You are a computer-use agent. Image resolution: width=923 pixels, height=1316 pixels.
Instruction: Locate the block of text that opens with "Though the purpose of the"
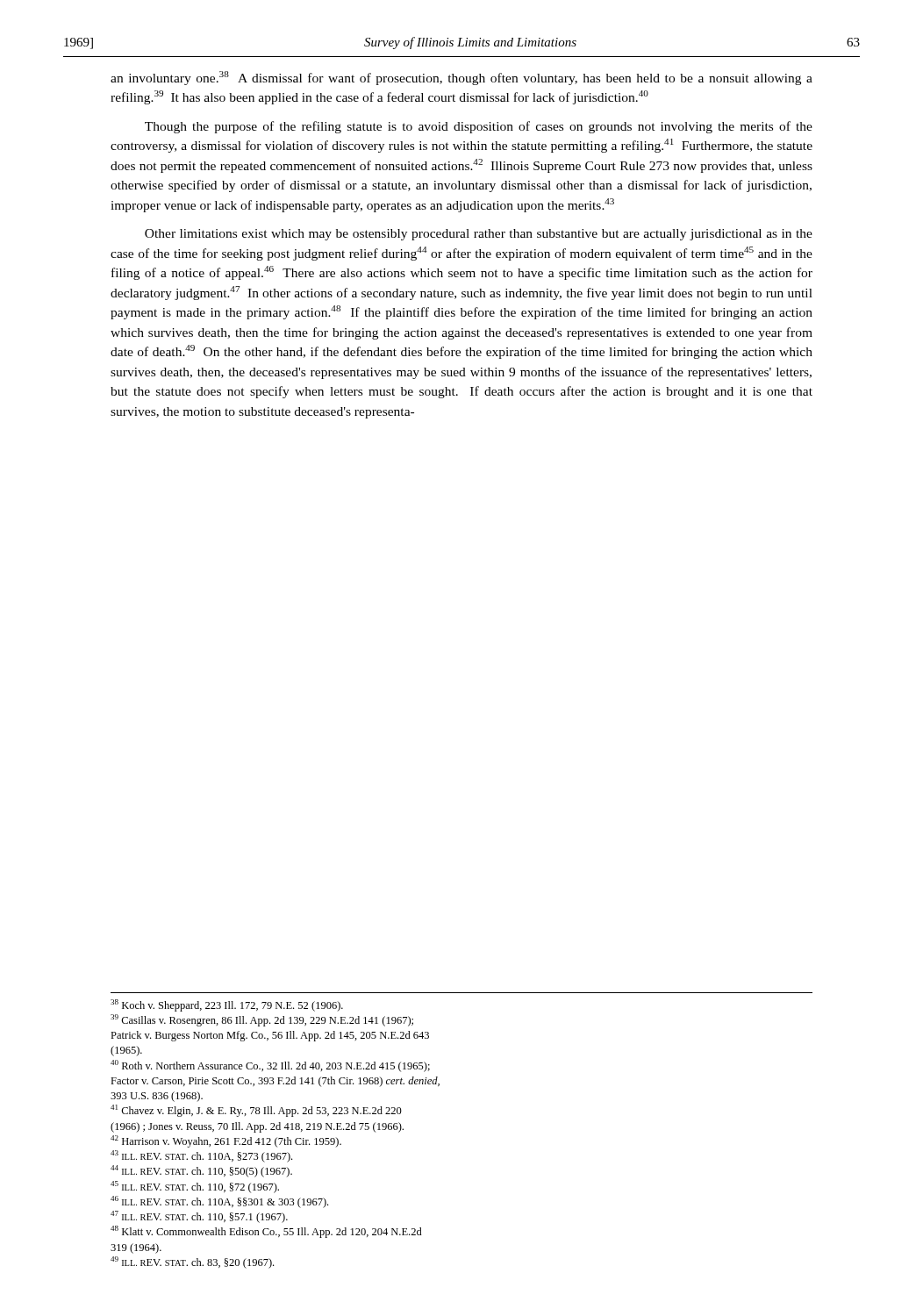tap(462, 166)
